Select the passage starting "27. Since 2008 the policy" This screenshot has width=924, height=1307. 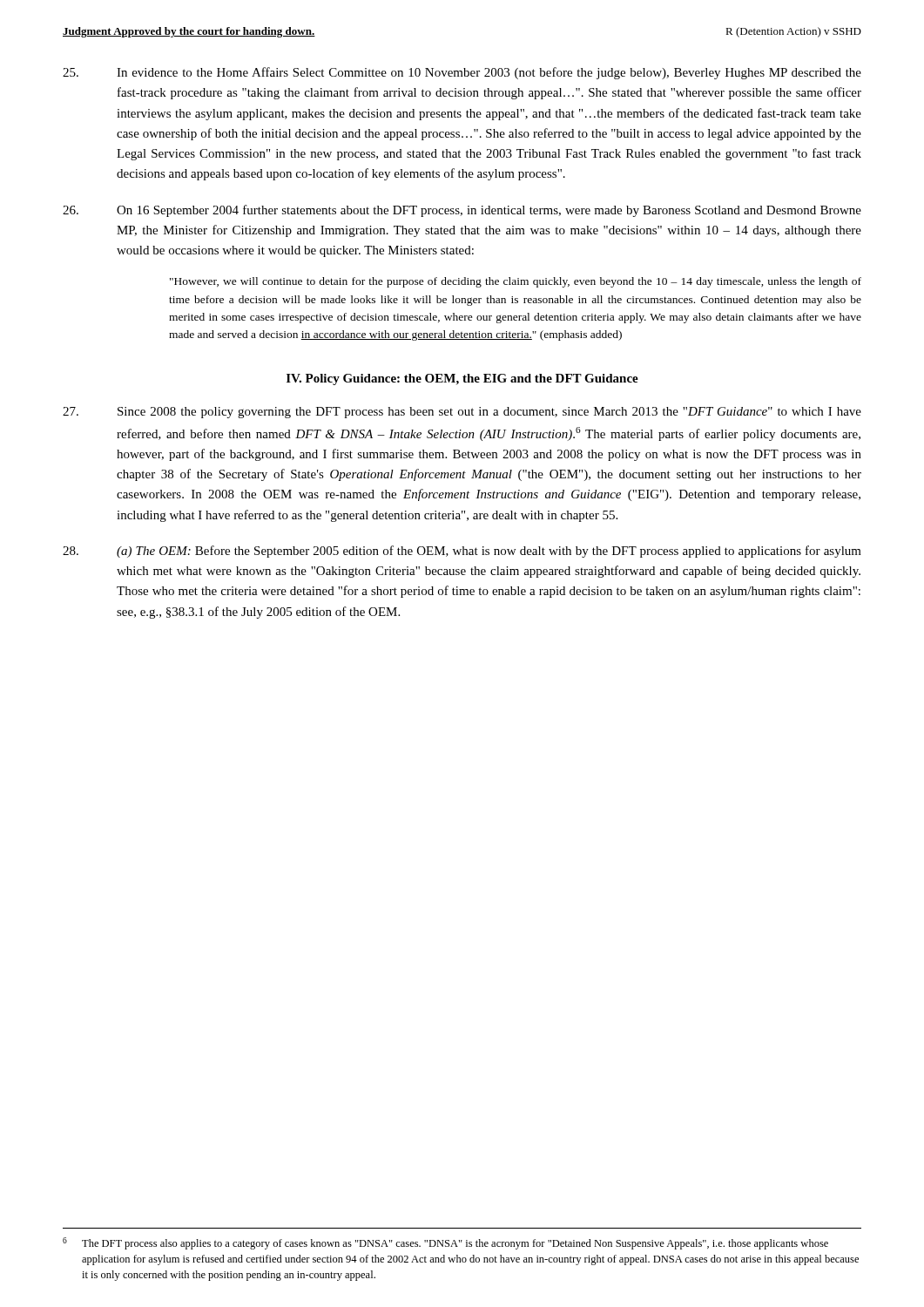(x=462, y=464)
